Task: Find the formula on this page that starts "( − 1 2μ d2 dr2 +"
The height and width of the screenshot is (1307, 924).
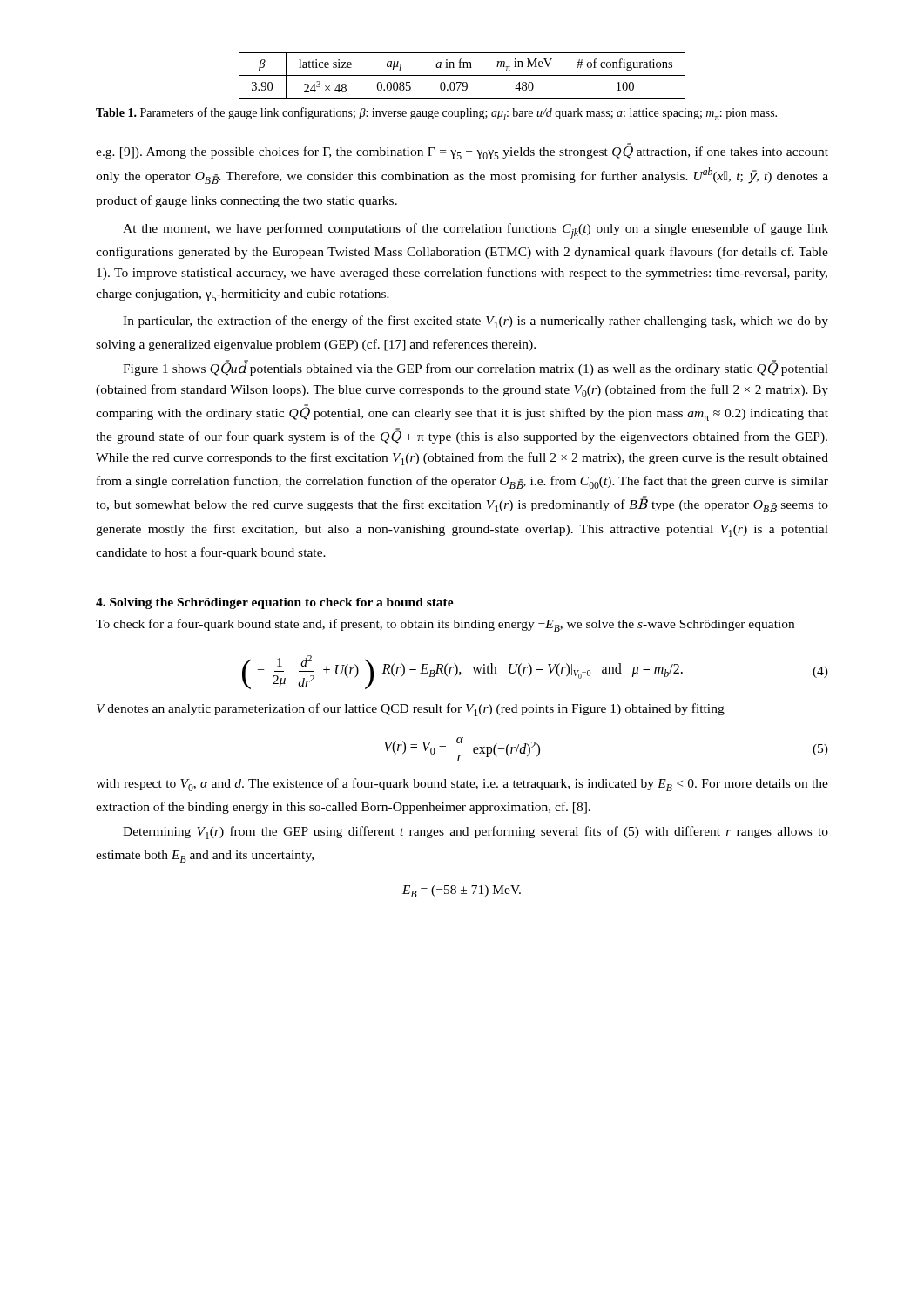Action: [x=462, y=671]
